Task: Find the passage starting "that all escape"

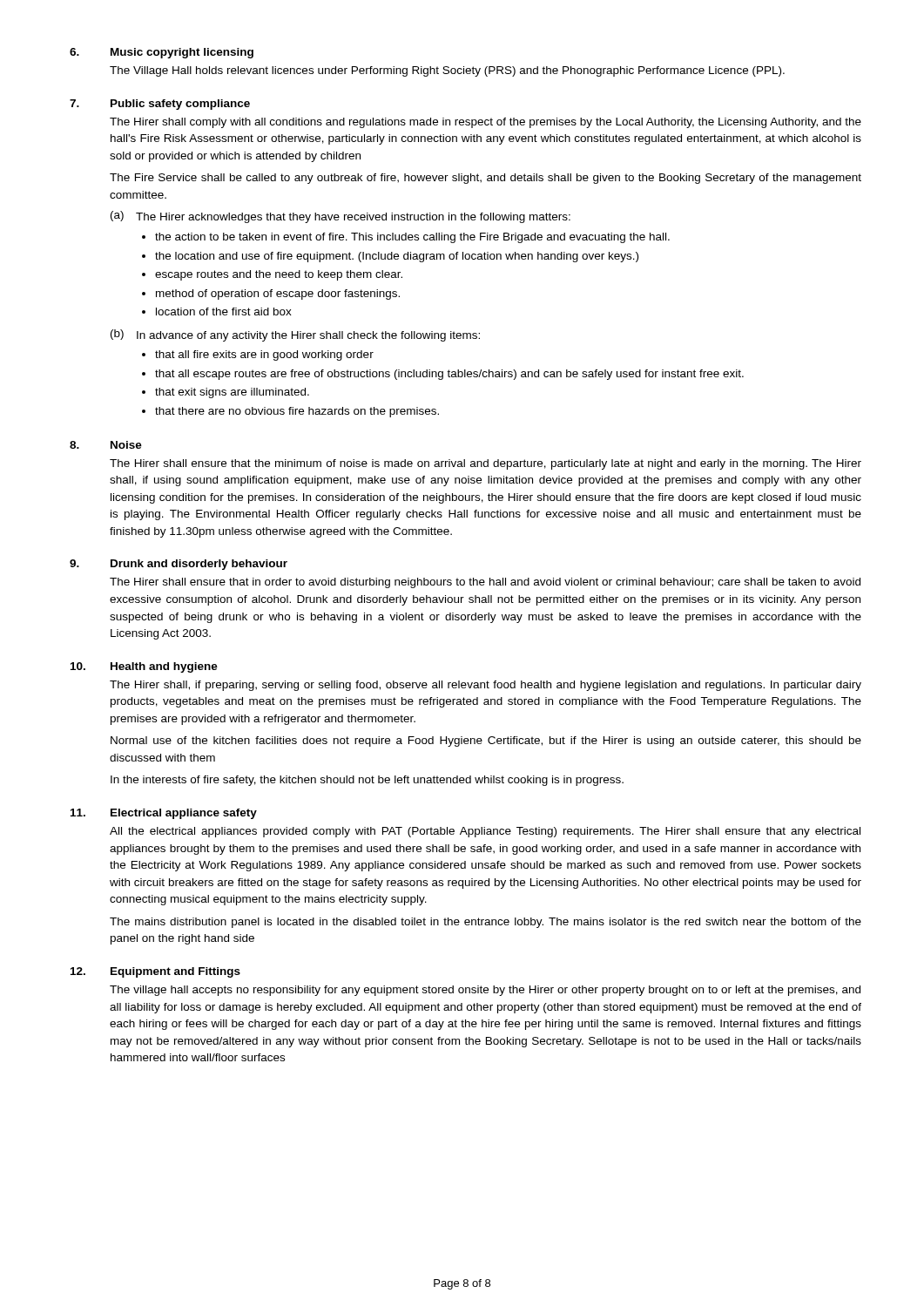Action: point(450,373)
